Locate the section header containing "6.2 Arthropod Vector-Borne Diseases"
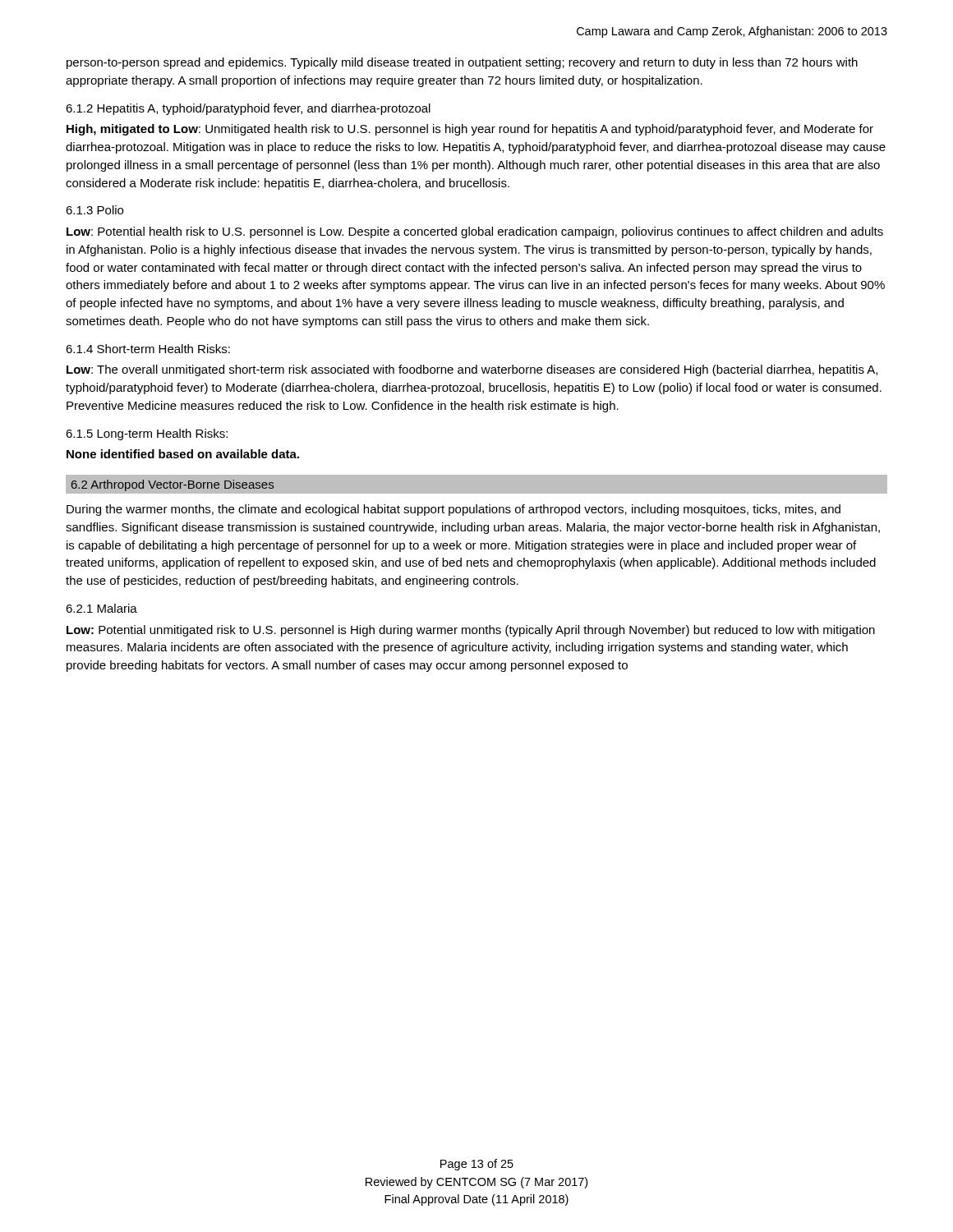The image size is (953, 1232). tap(172, 484)
